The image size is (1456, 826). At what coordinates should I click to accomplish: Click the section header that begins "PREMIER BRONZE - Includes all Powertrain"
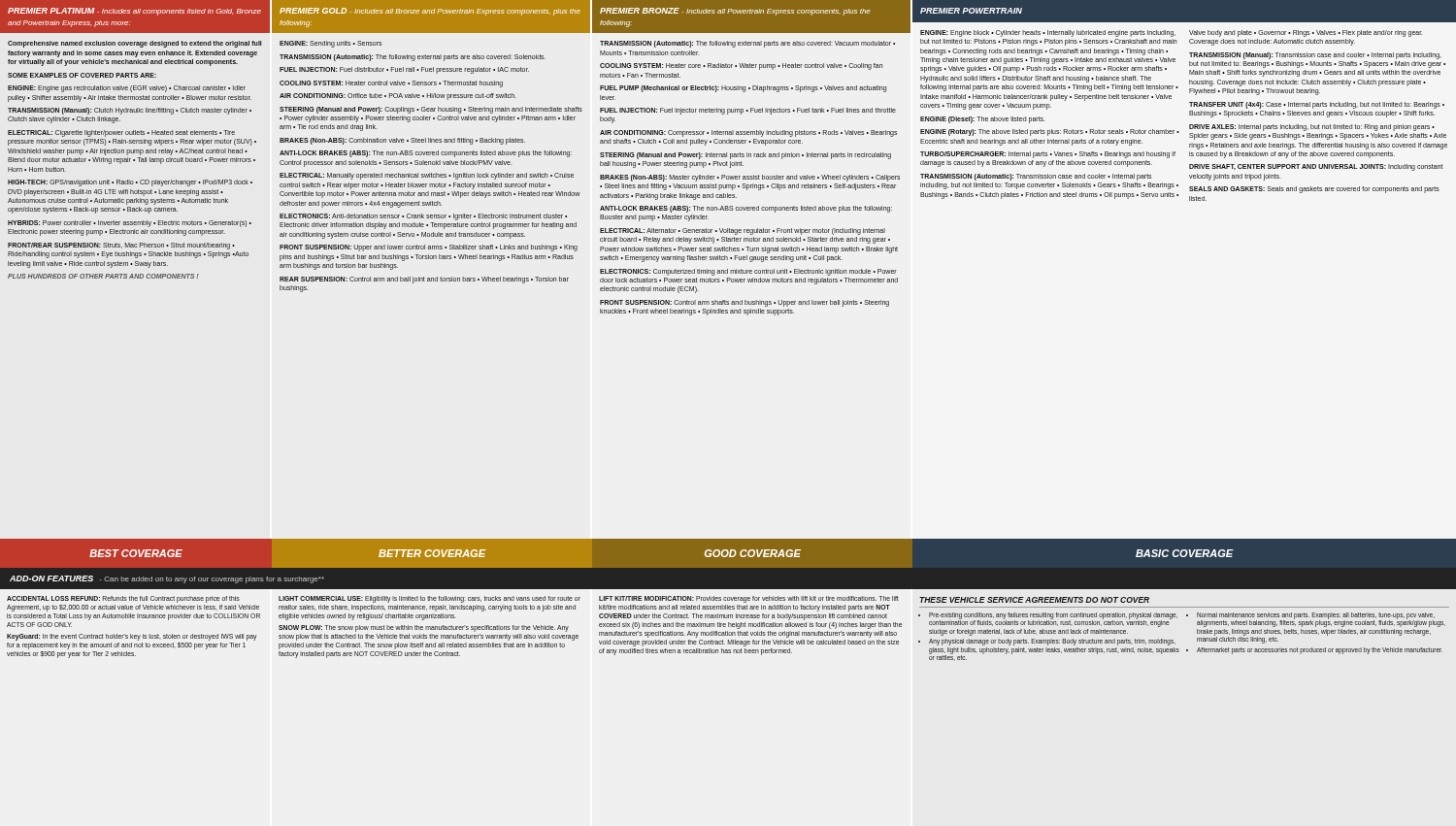(751, 17)
